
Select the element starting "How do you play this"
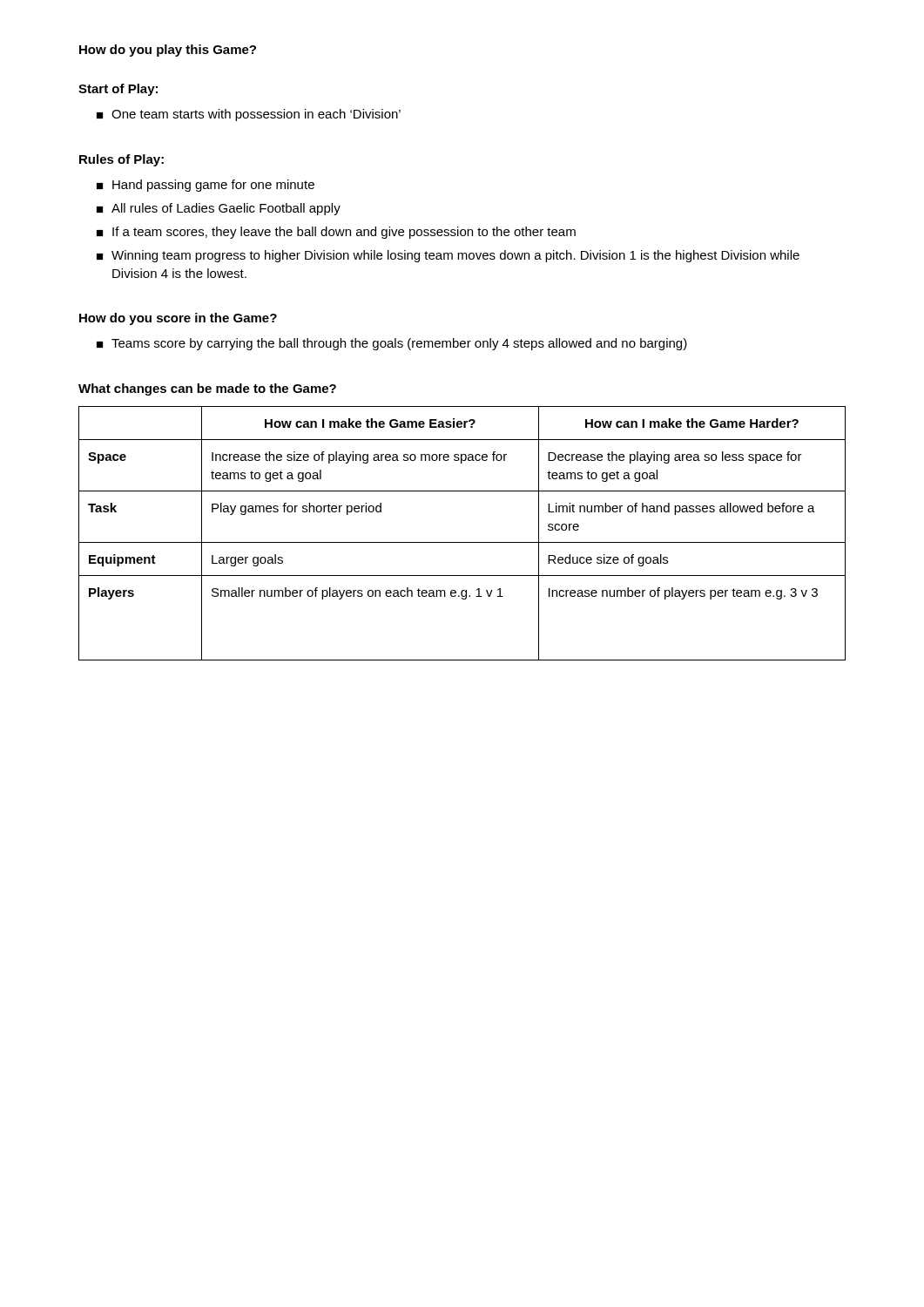pos(168,49)
